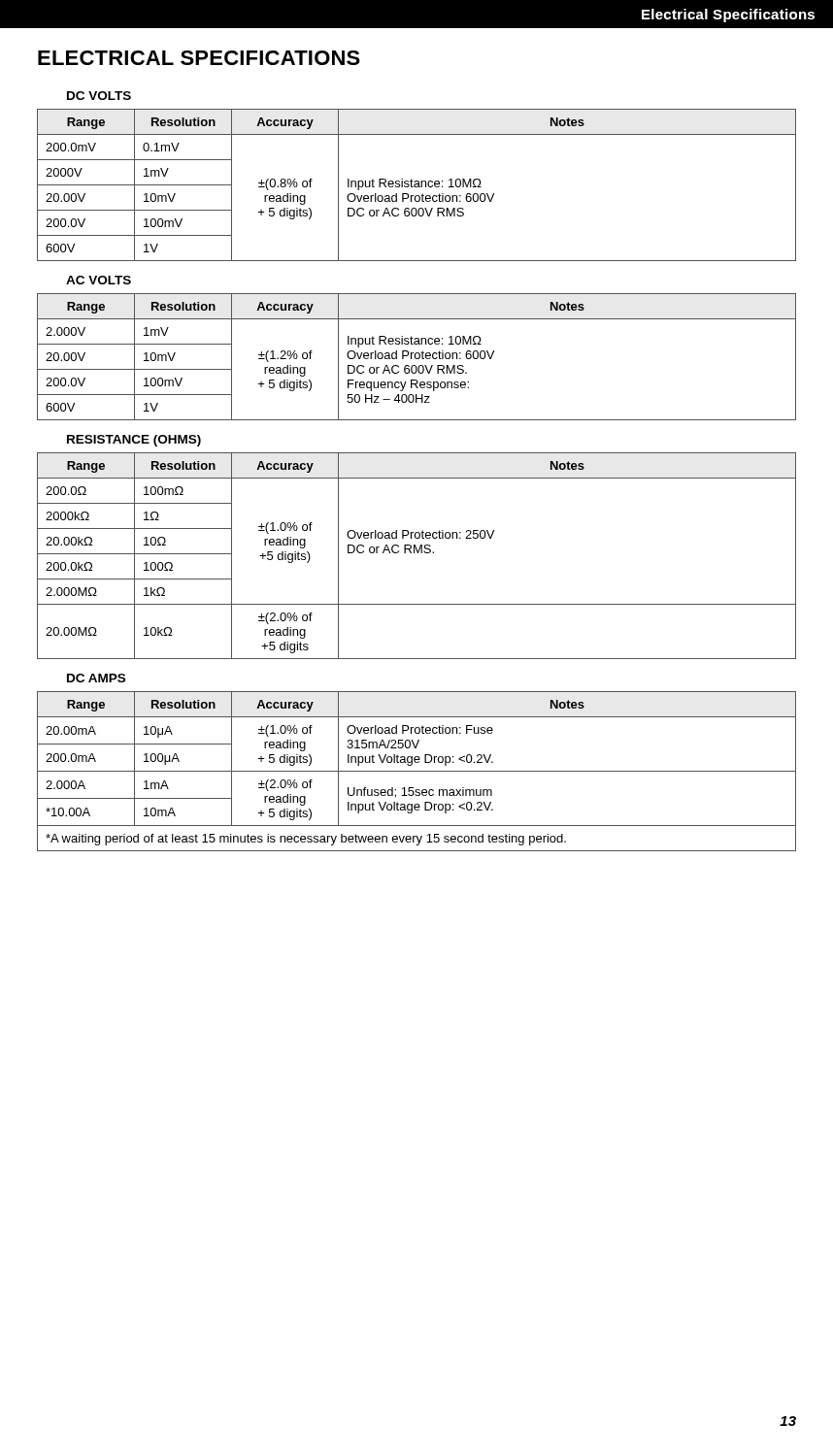The height and width of the screenshot is (1456, 833).
Task: Find the table that mentions "±(0.8% of reading + 5"
Action: pos(416,185)
